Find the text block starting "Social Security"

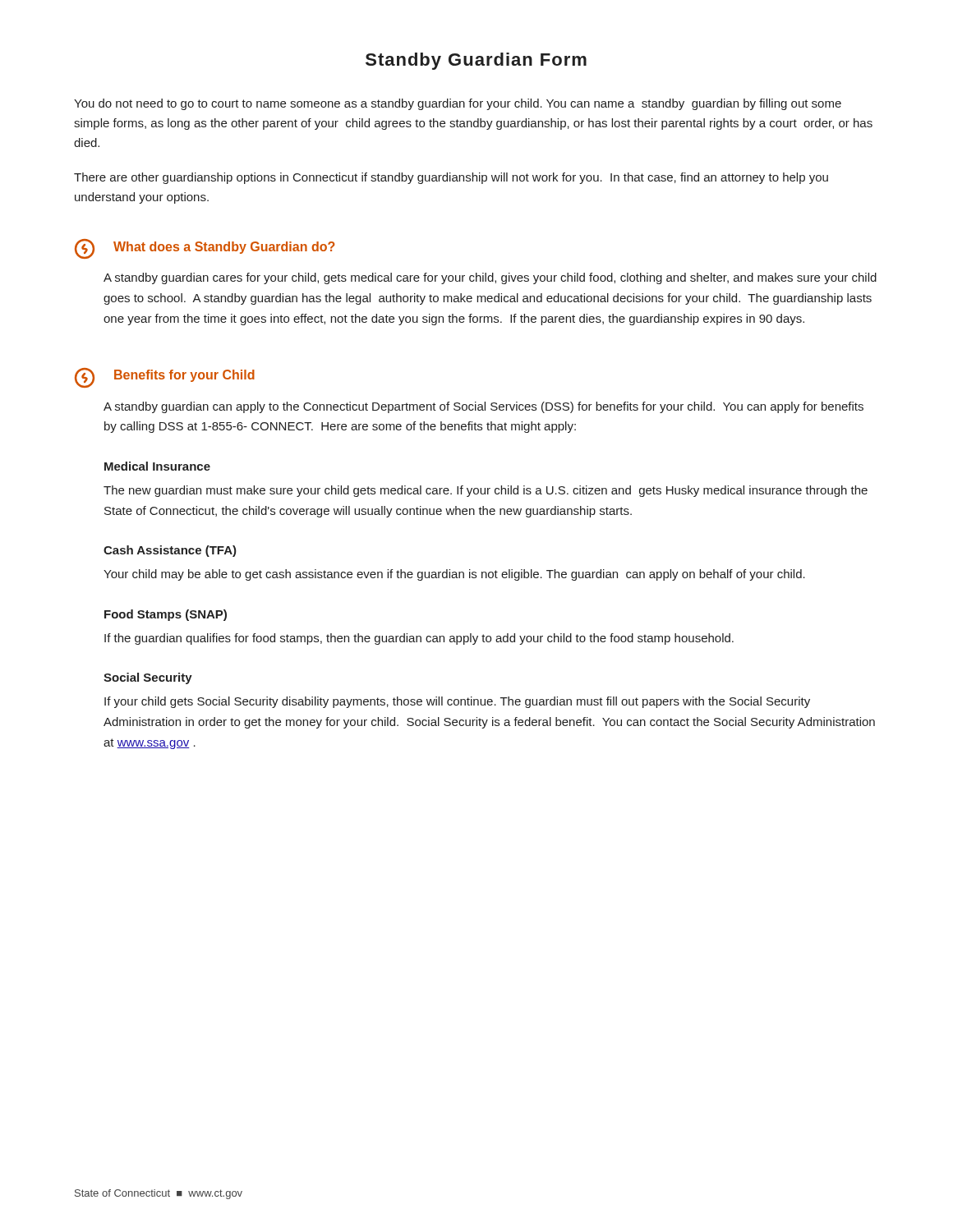148,677
